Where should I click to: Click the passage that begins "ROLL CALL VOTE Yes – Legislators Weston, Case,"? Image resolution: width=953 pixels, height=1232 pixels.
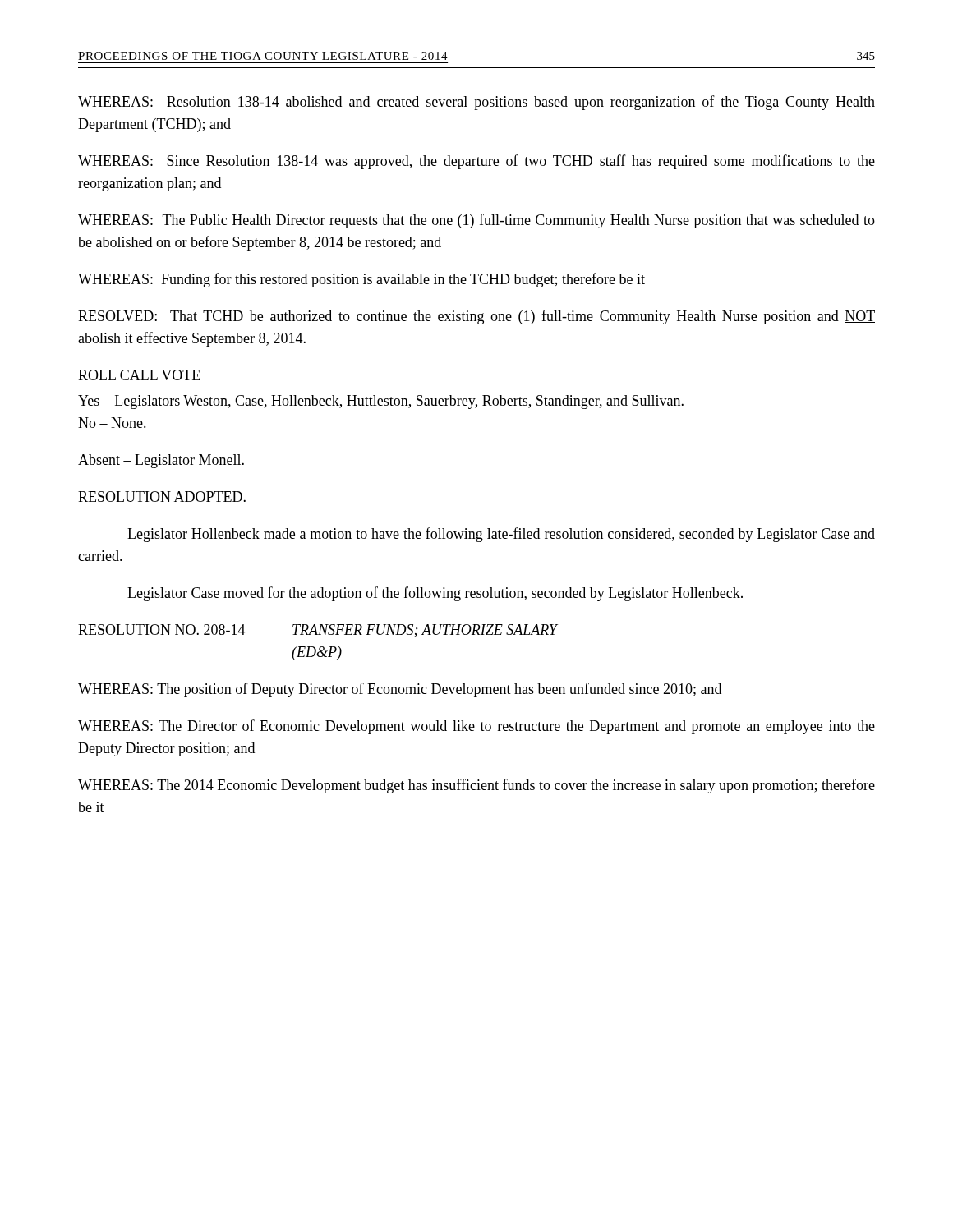tap(476, 389)
